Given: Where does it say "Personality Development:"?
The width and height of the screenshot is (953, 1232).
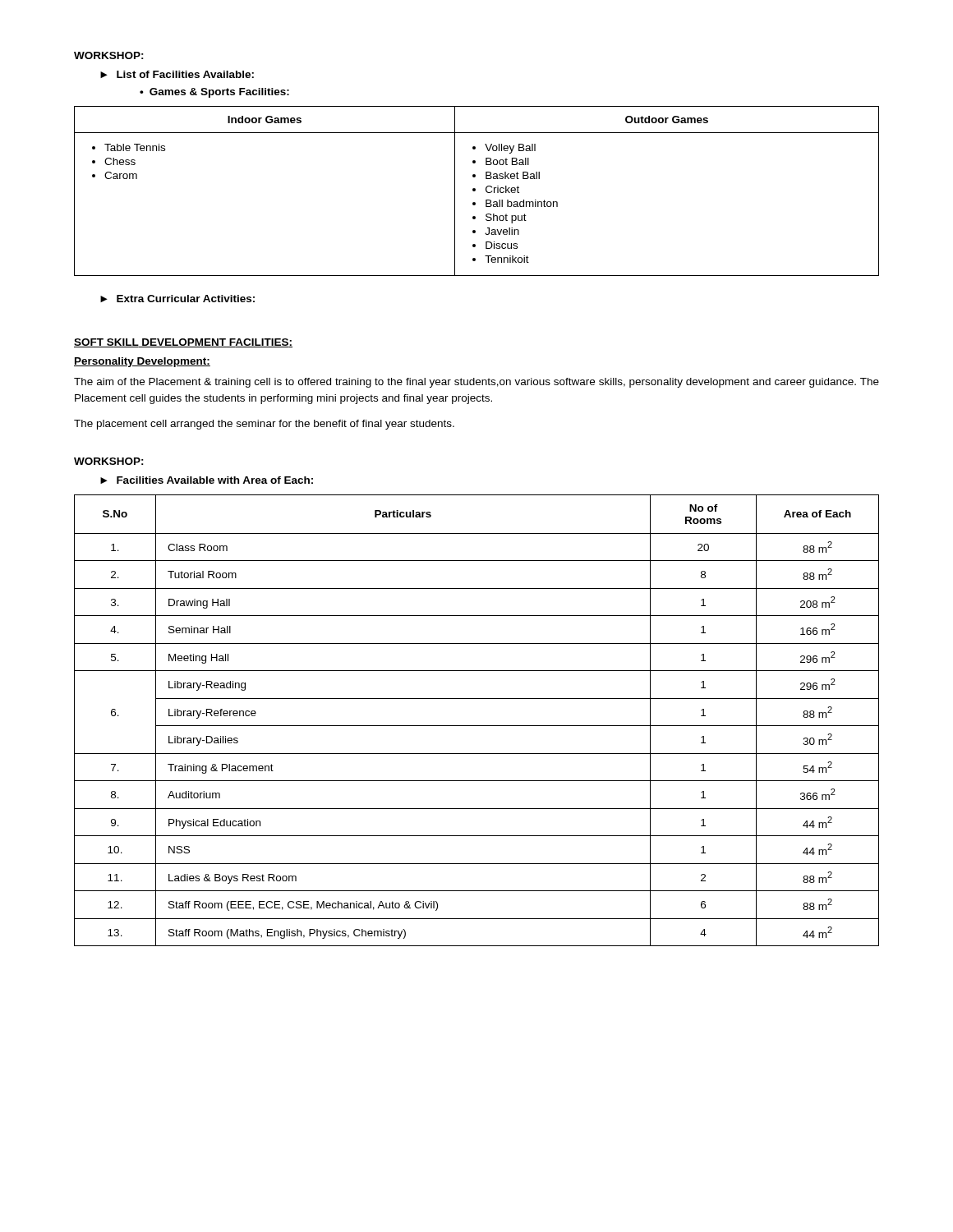Looking at the screenshot, I should 142,361.
